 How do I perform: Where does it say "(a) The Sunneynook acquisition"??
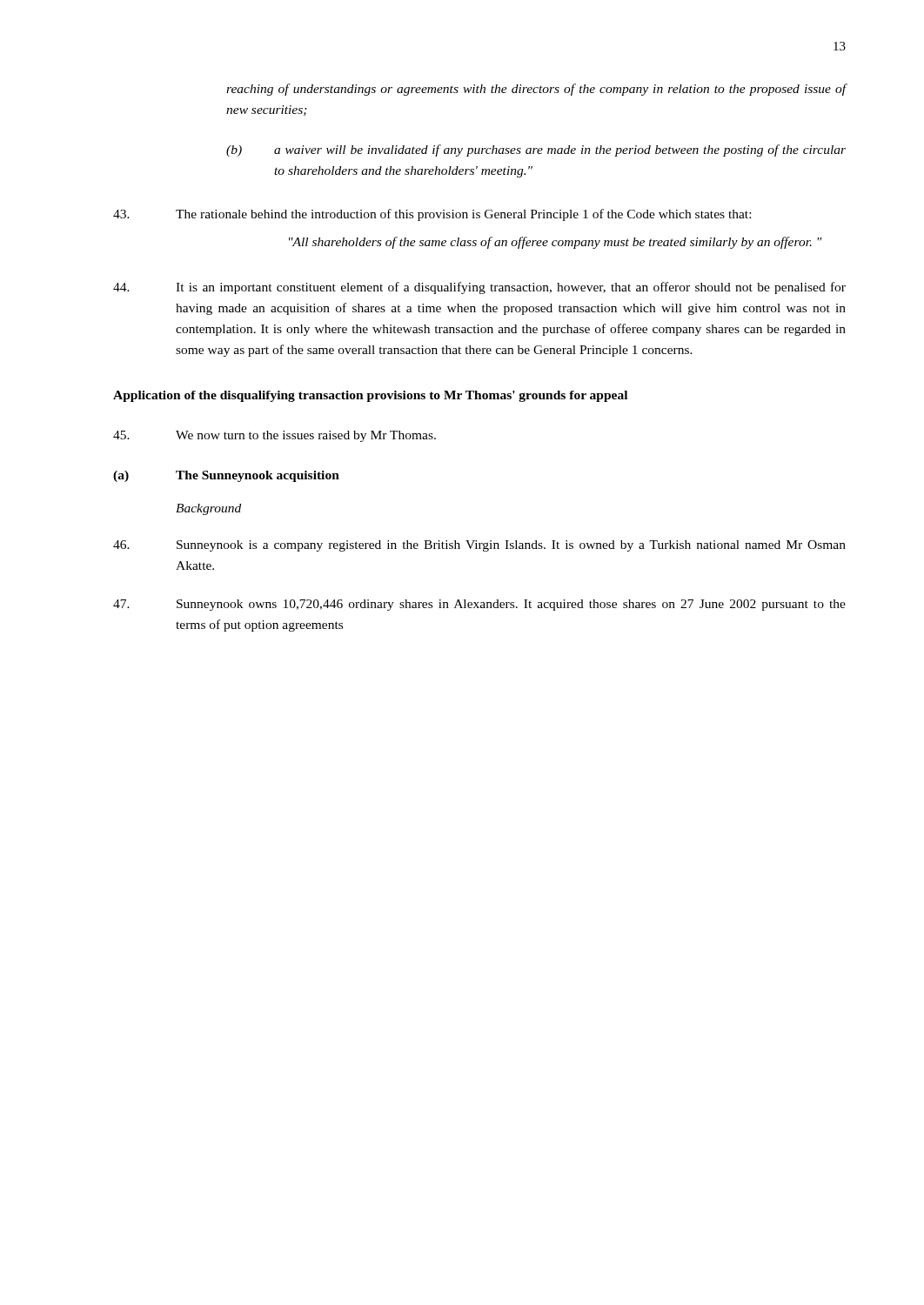point(226,476)
